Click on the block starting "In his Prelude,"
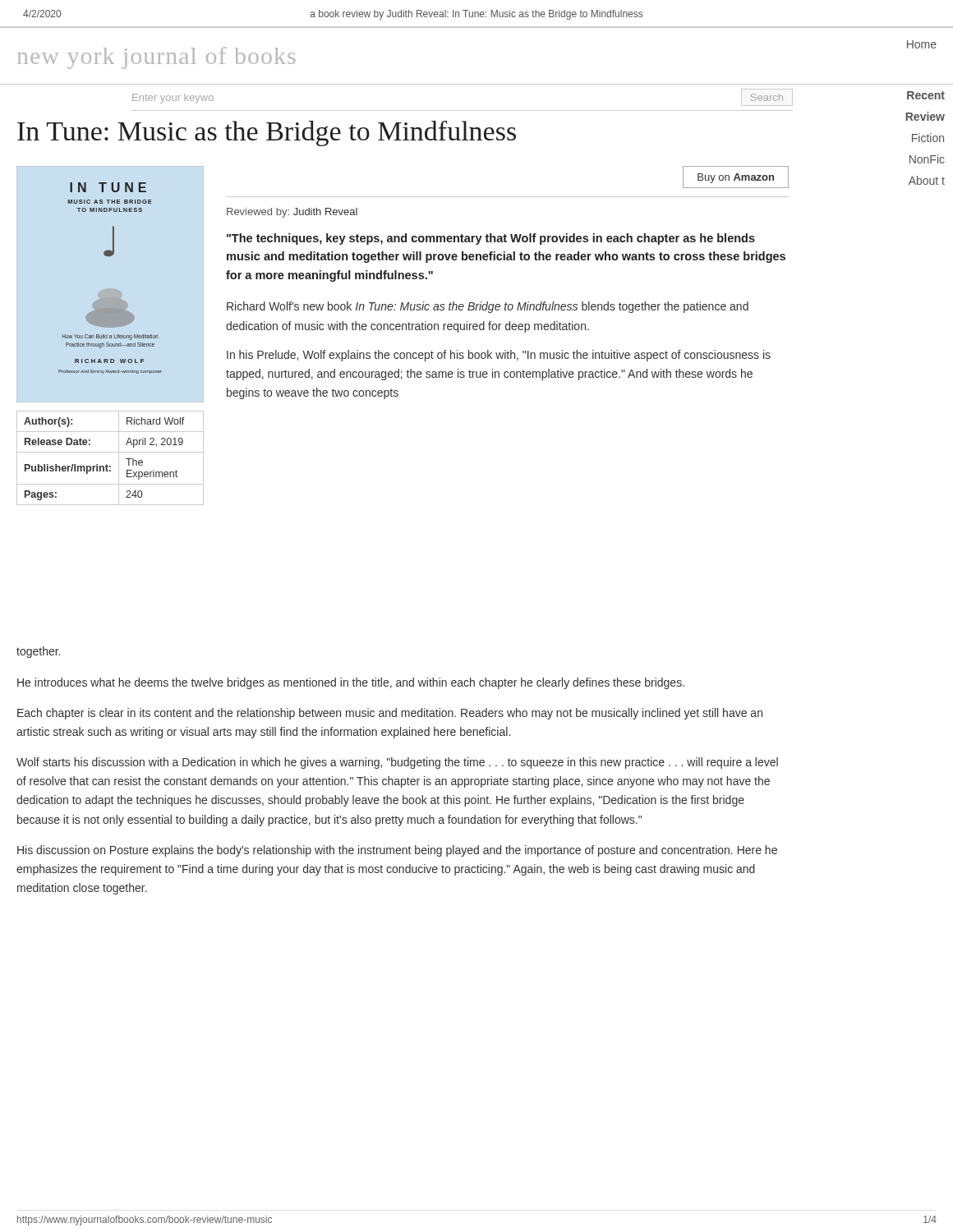Viewport: 953px width, 1232px height. pyautogui.click(x=498, y=373)
